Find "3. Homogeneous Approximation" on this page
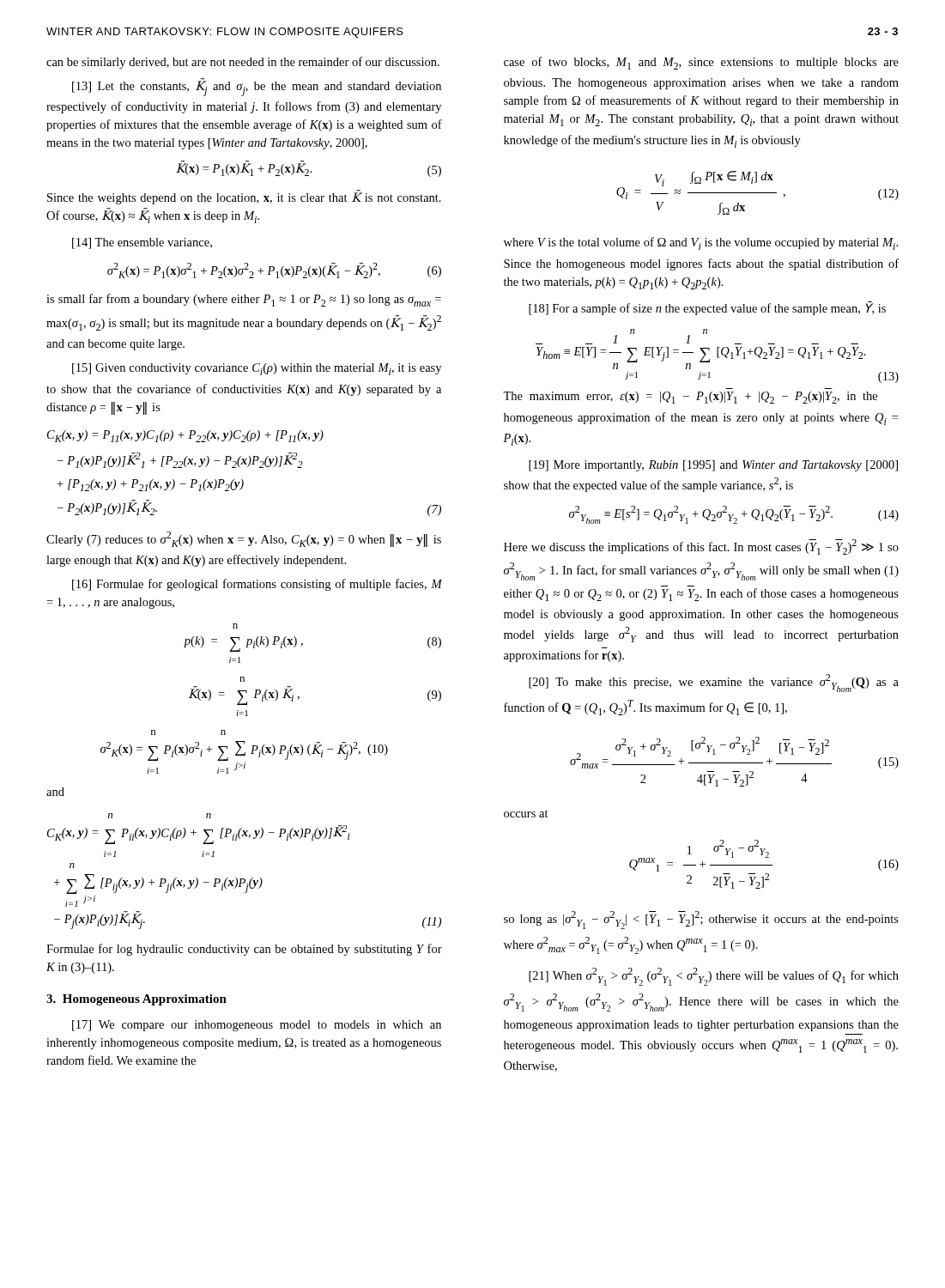Screen dimensions: 1288x945 tap(136, 998)
